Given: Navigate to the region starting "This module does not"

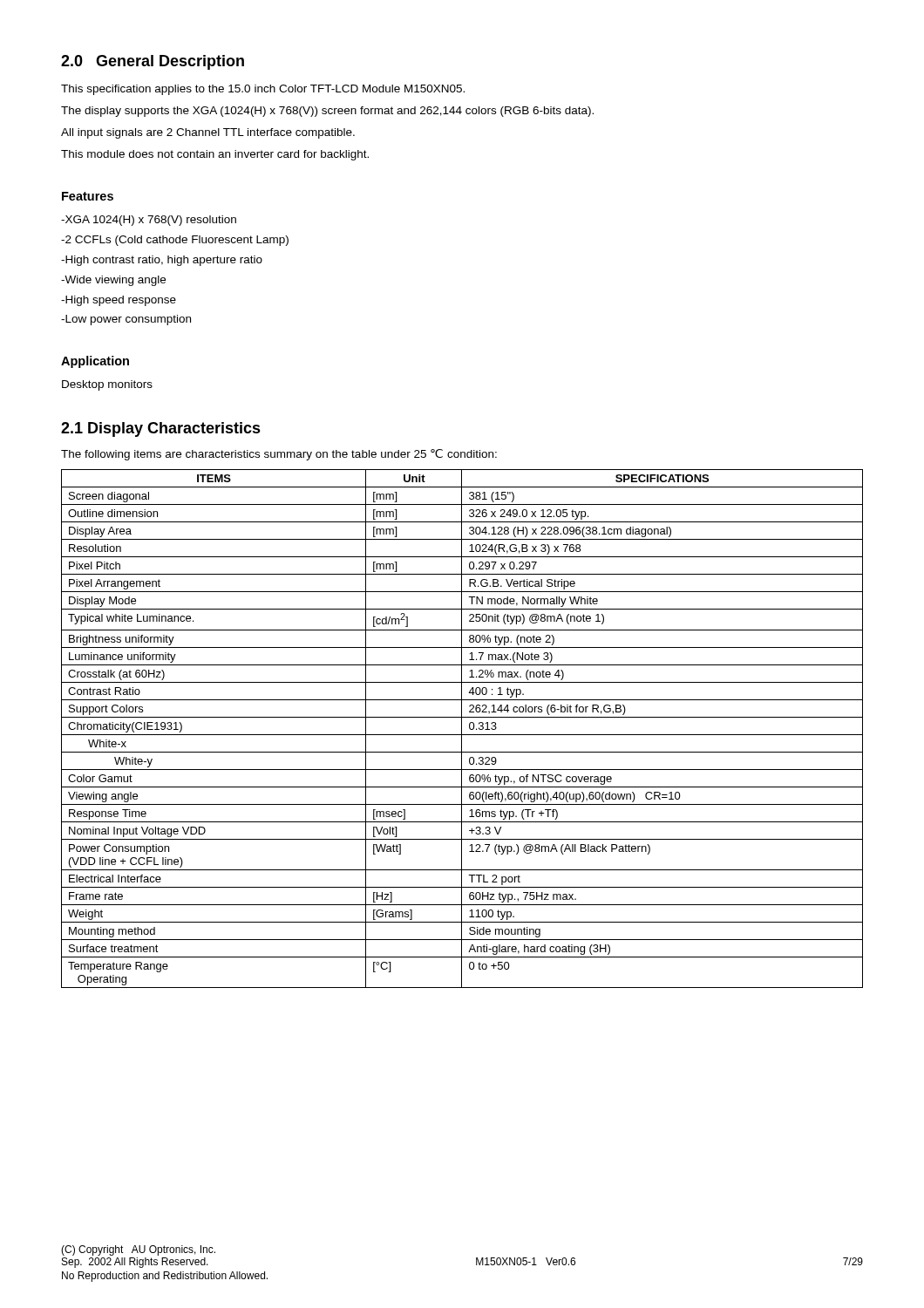Looking at the screenshot, I should (x=215, y=154).
